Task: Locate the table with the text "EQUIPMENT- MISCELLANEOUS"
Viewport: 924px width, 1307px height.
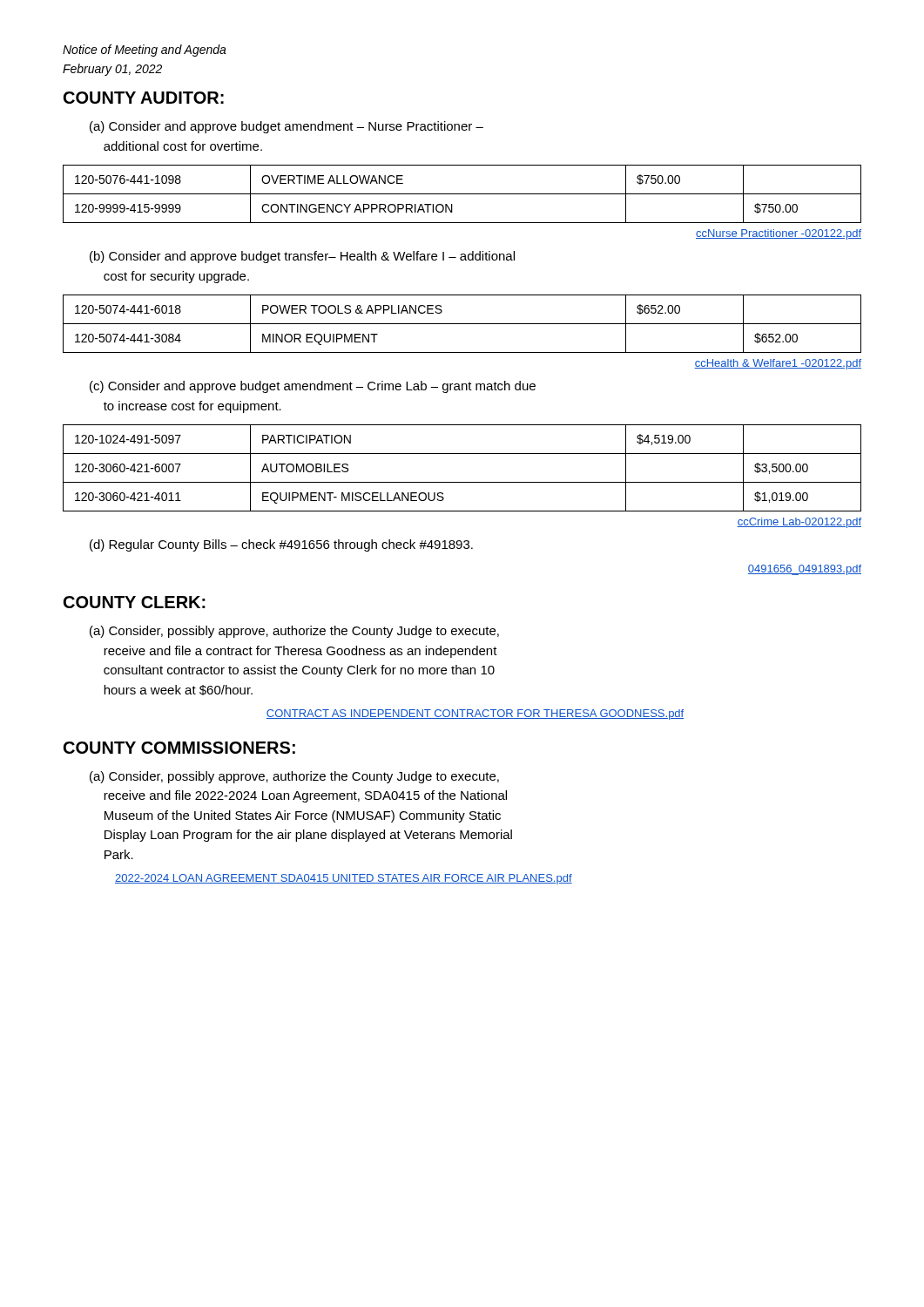Action: point(462,468)
